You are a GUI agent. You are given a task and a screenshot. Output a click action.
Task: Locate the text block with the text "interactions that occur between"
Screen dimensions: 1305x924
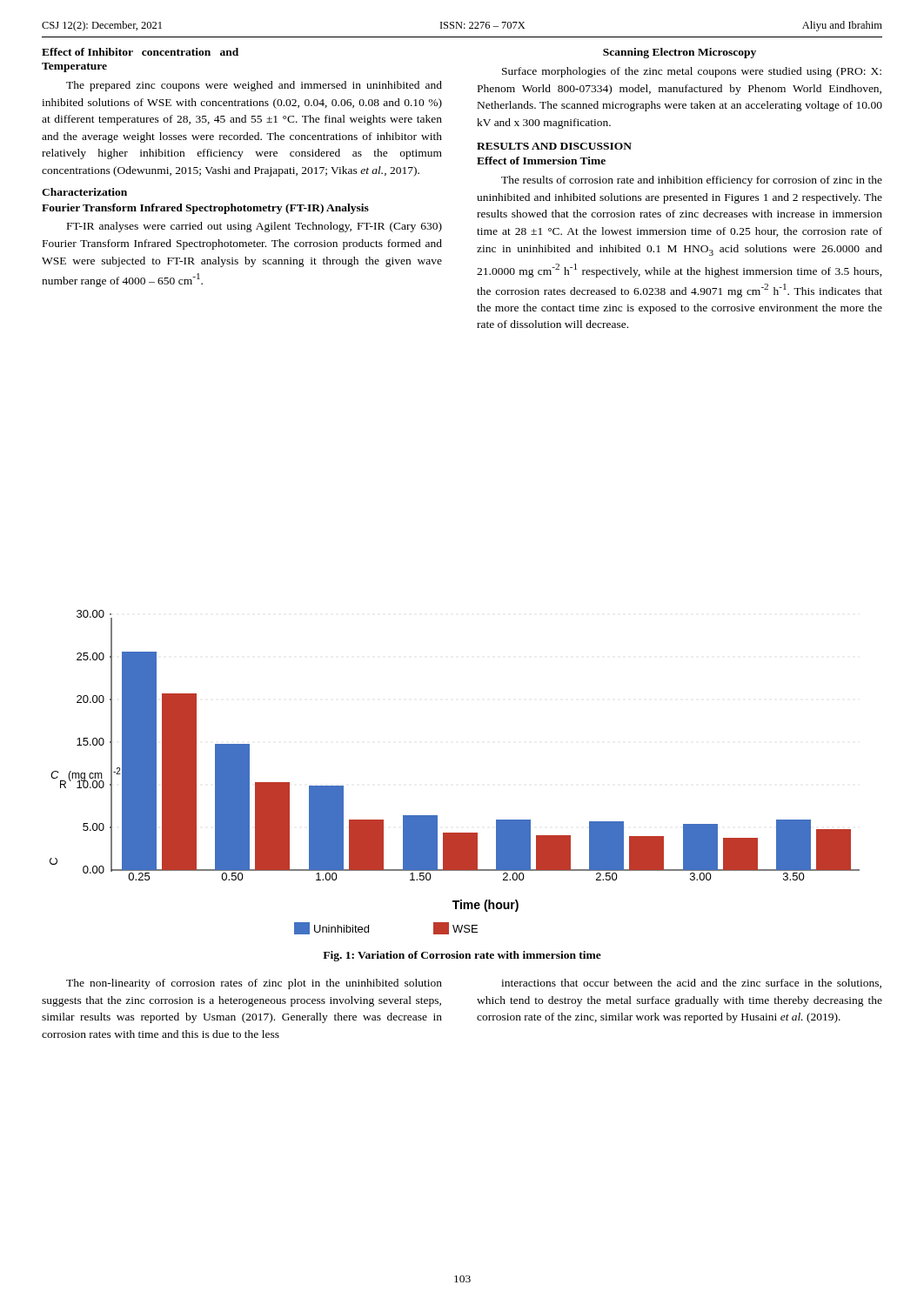(680, 1000)
